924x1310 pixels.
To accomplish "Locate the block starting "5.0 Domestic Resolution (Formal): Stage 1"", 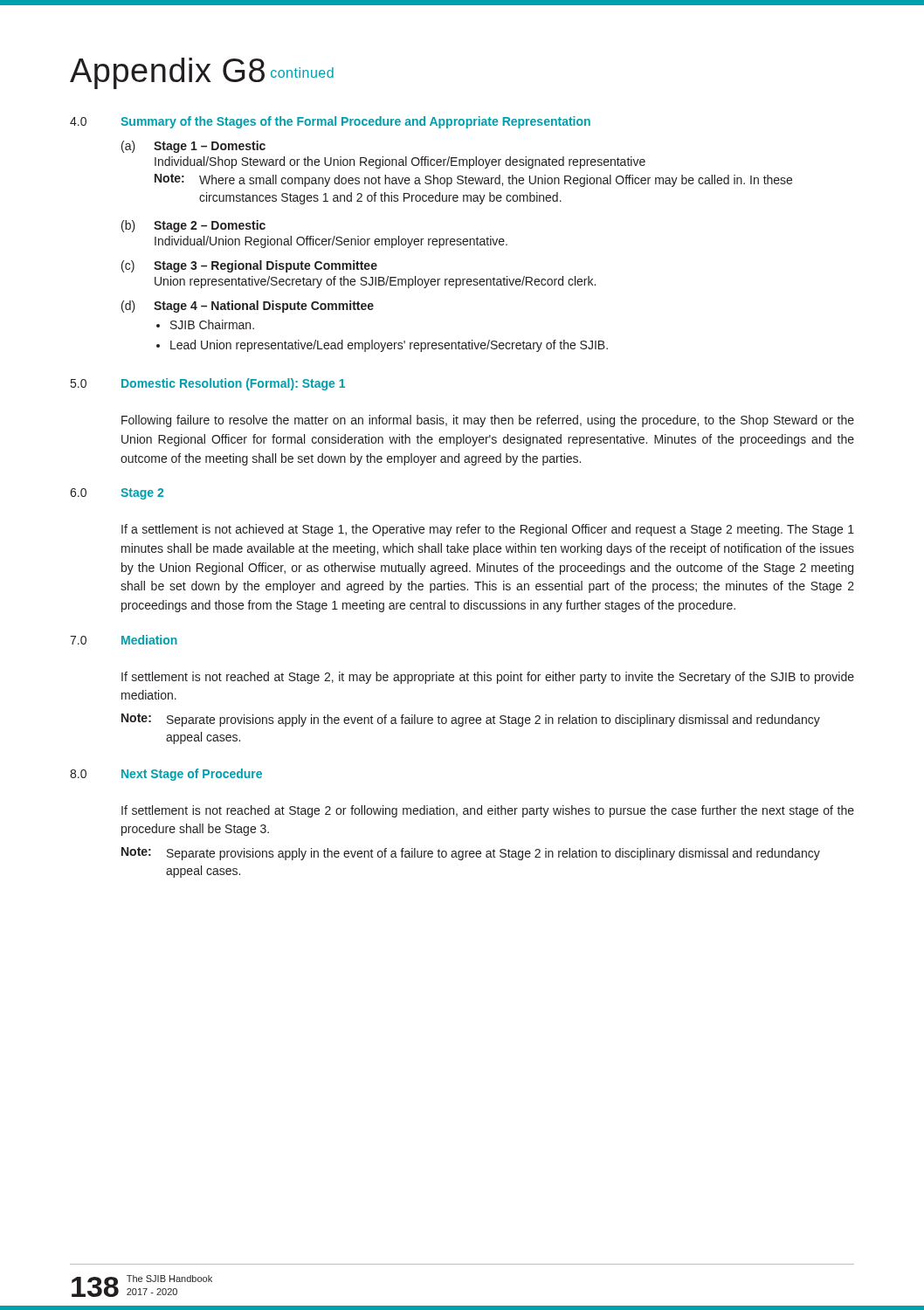I will [208, 384].
